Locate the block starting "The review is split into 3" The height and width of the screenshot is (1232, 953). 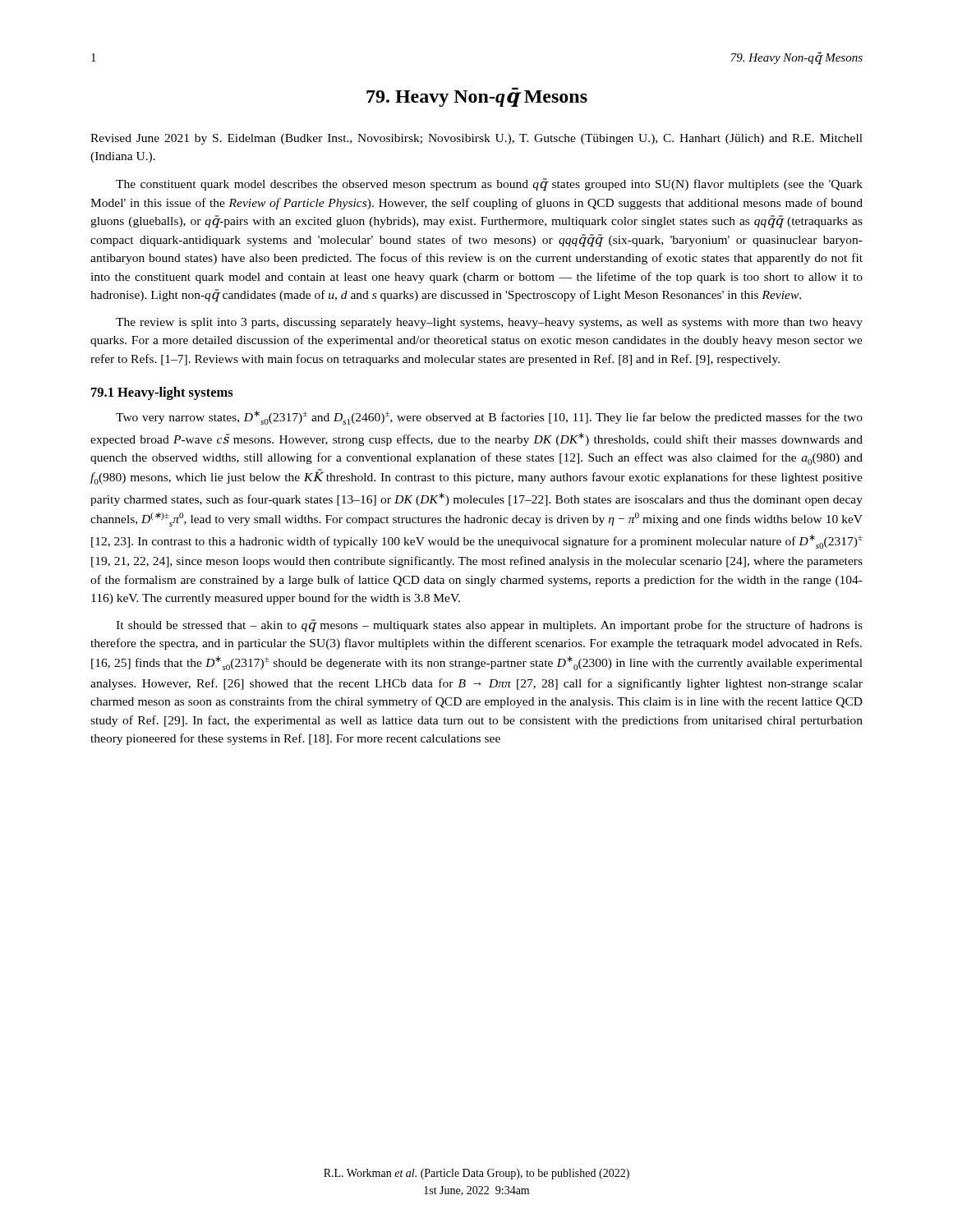pyautogui.click(x=476, y=340)
